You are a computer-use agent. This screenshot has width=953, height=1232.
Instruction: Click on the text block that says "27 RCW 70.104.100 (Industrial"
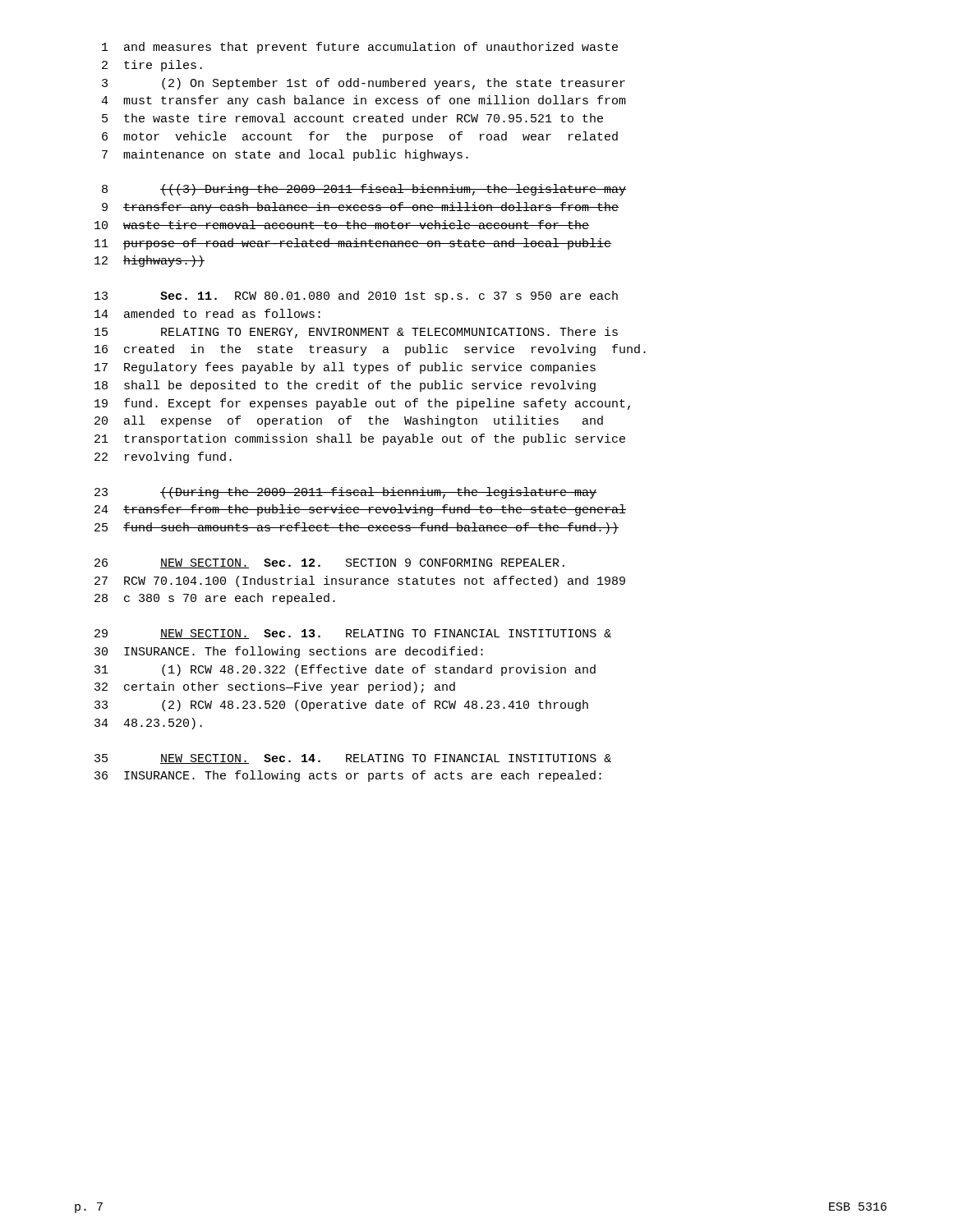click(481, 582)
